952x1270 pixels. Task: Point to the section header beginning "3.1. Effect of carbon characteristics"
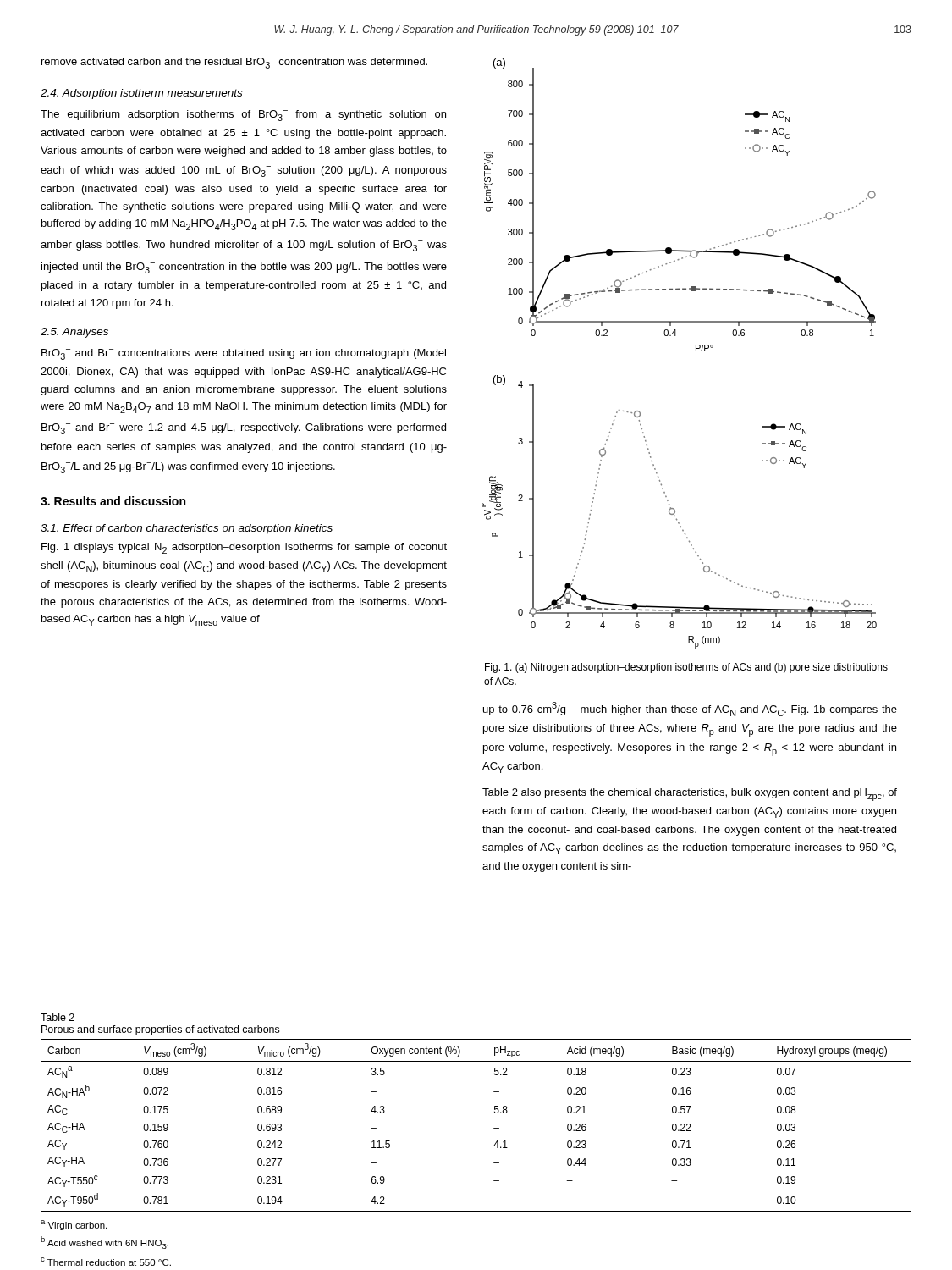187,528
